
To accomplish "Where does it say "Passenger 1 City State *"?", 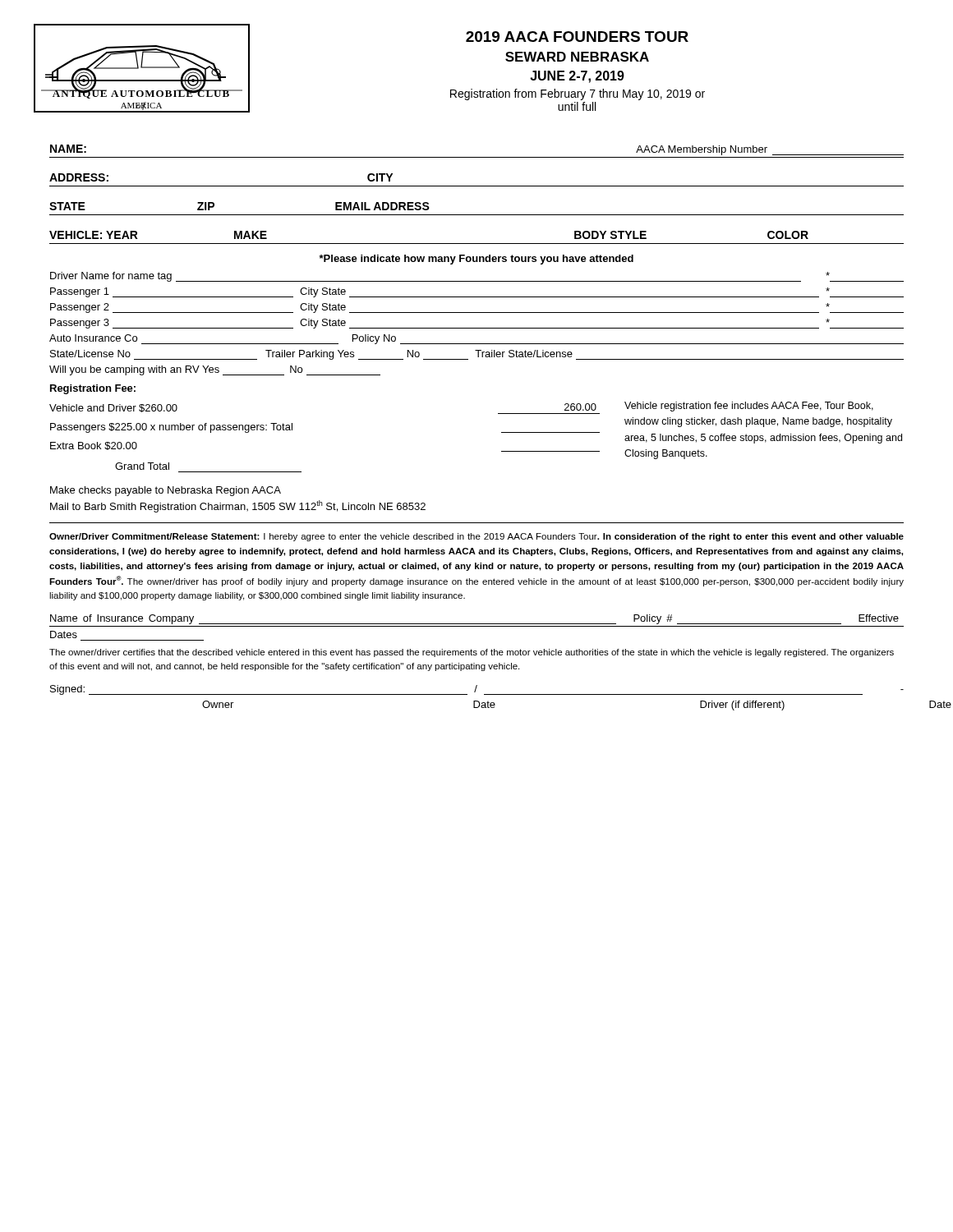I will (476, 291).
